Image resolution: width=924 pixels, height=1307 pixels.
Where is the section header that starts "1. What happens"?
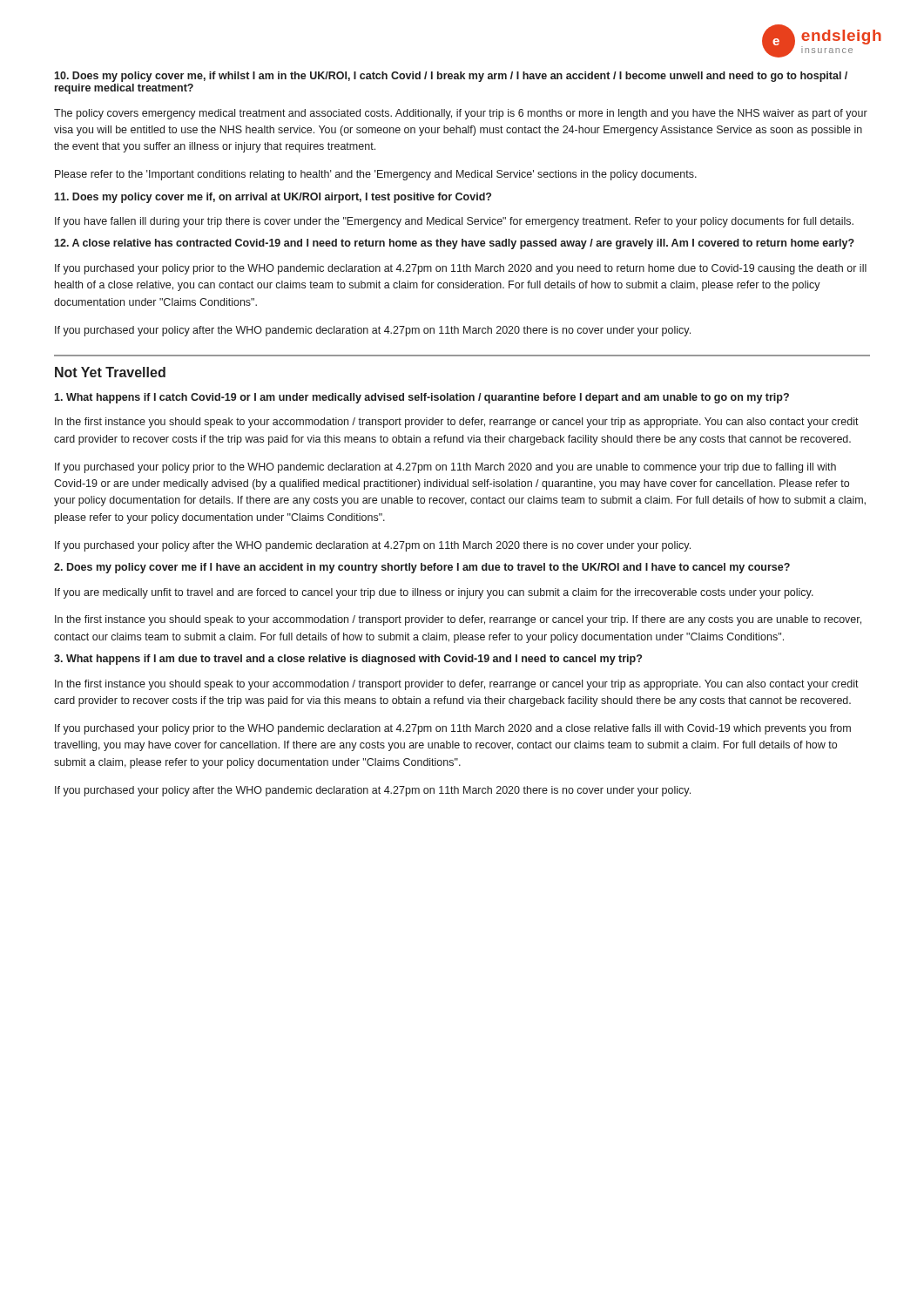[x=462, y=397]
